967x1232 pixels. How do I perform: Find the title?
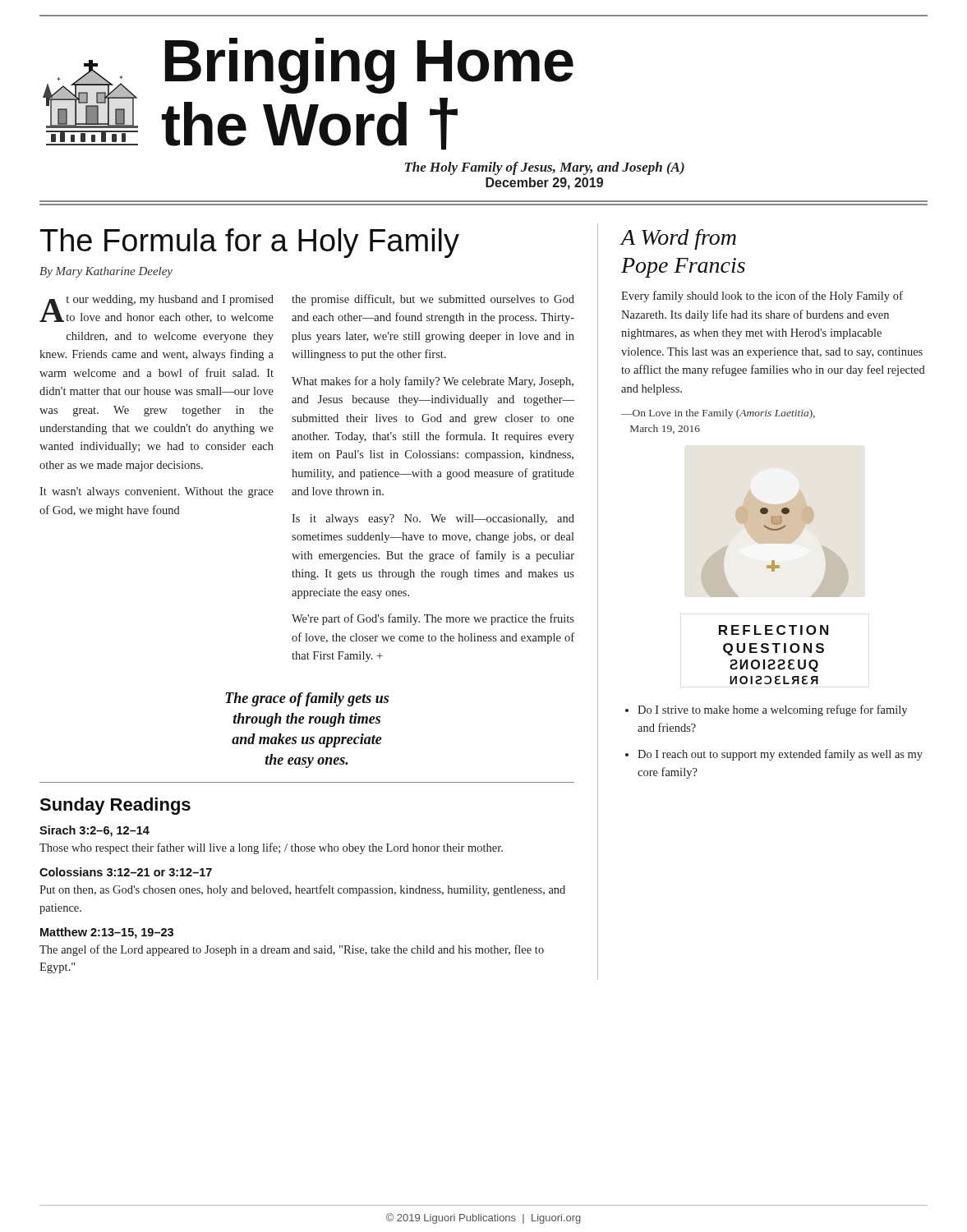point(368,94)
